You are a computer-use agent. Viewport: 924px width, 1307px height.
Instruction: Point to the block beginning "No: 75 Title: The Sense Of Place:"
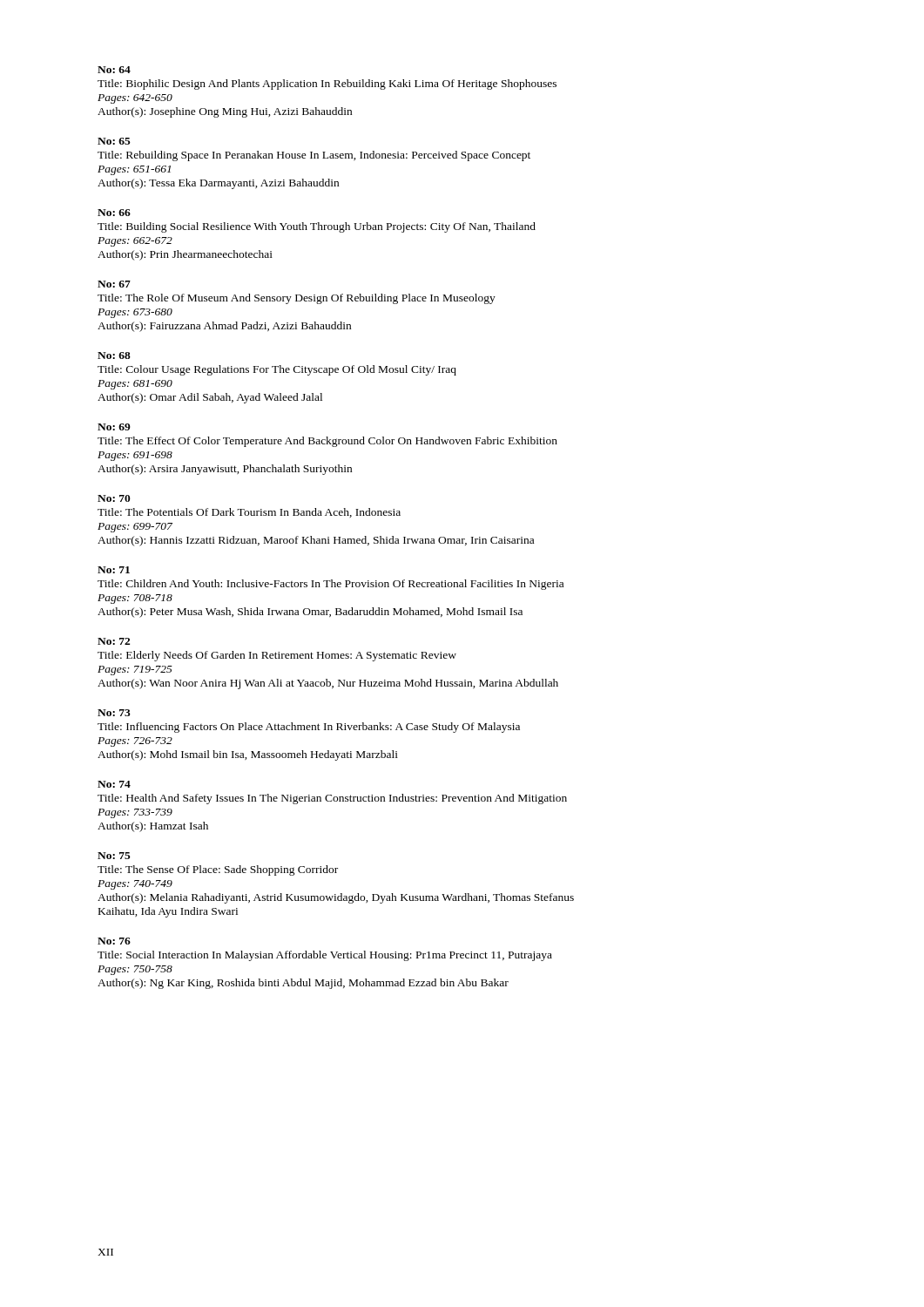[x=462, y=884]
